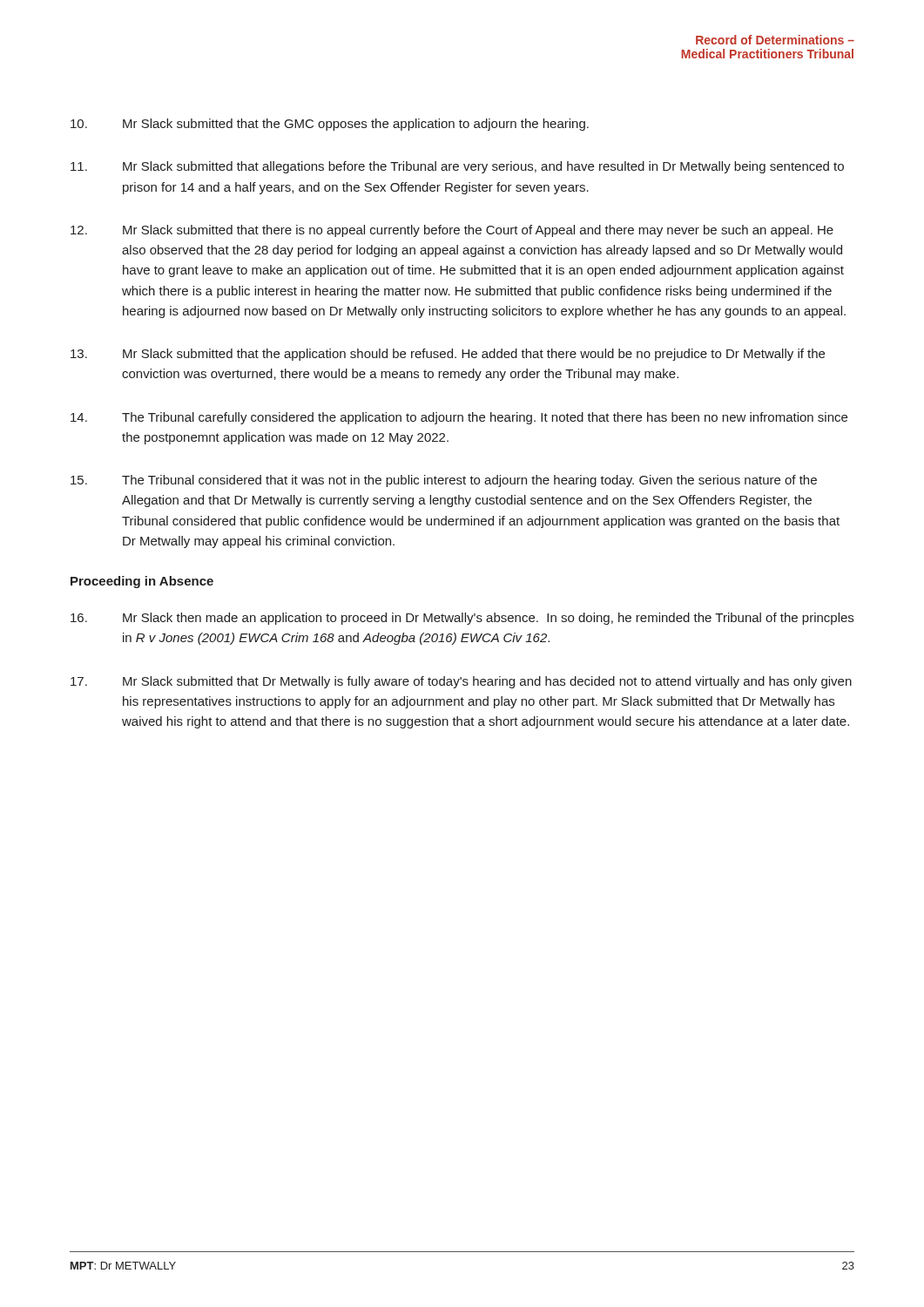Image resolution: width=924 pixels, height=1307 pixels.
Task: Select the text block that reads "Mr Slack submitted that allegations before the"
Action: [462, 176]
